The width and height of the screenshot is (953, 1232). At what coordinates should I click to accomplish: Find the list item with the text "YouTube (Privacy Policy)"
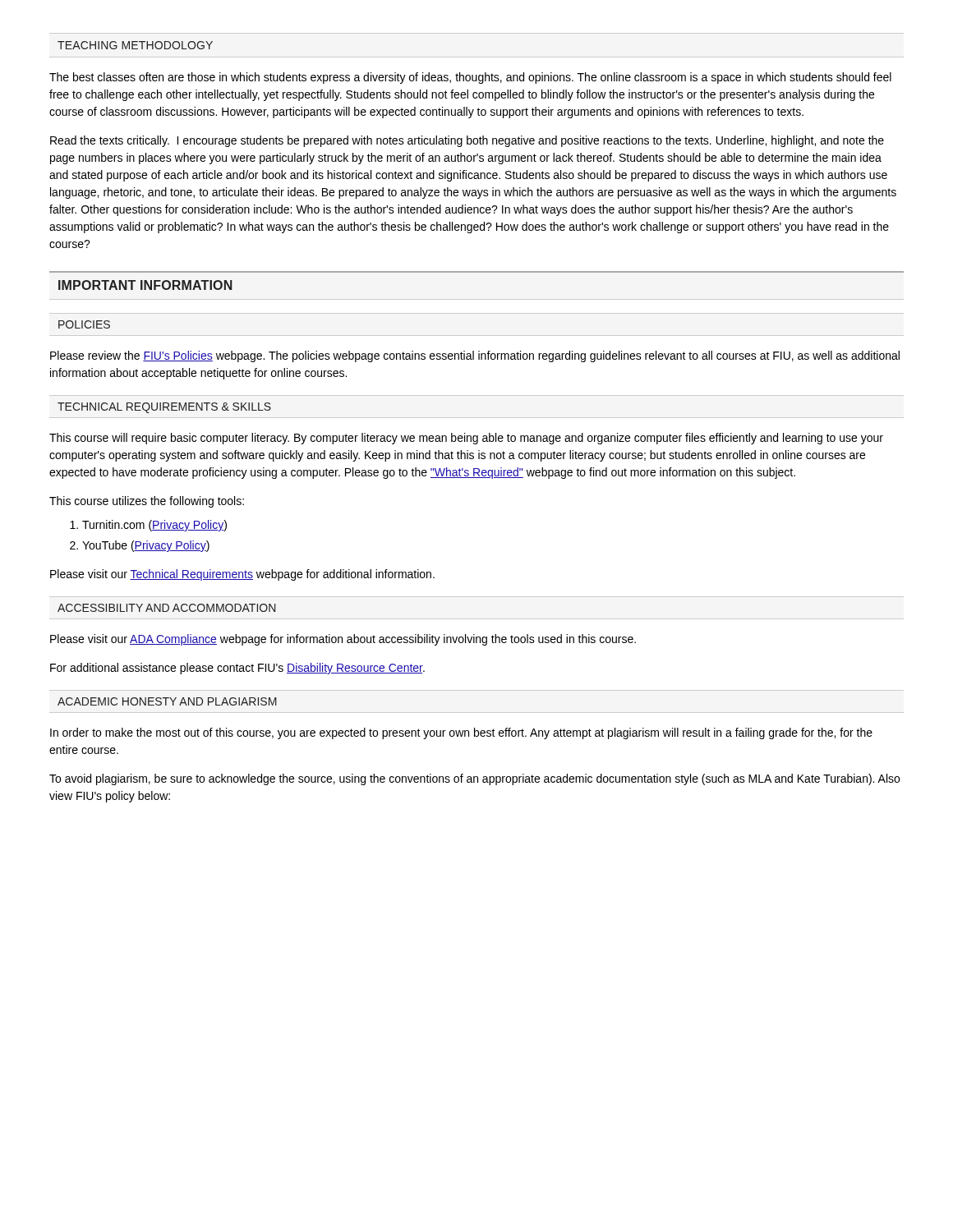click(x=146, y=545)
